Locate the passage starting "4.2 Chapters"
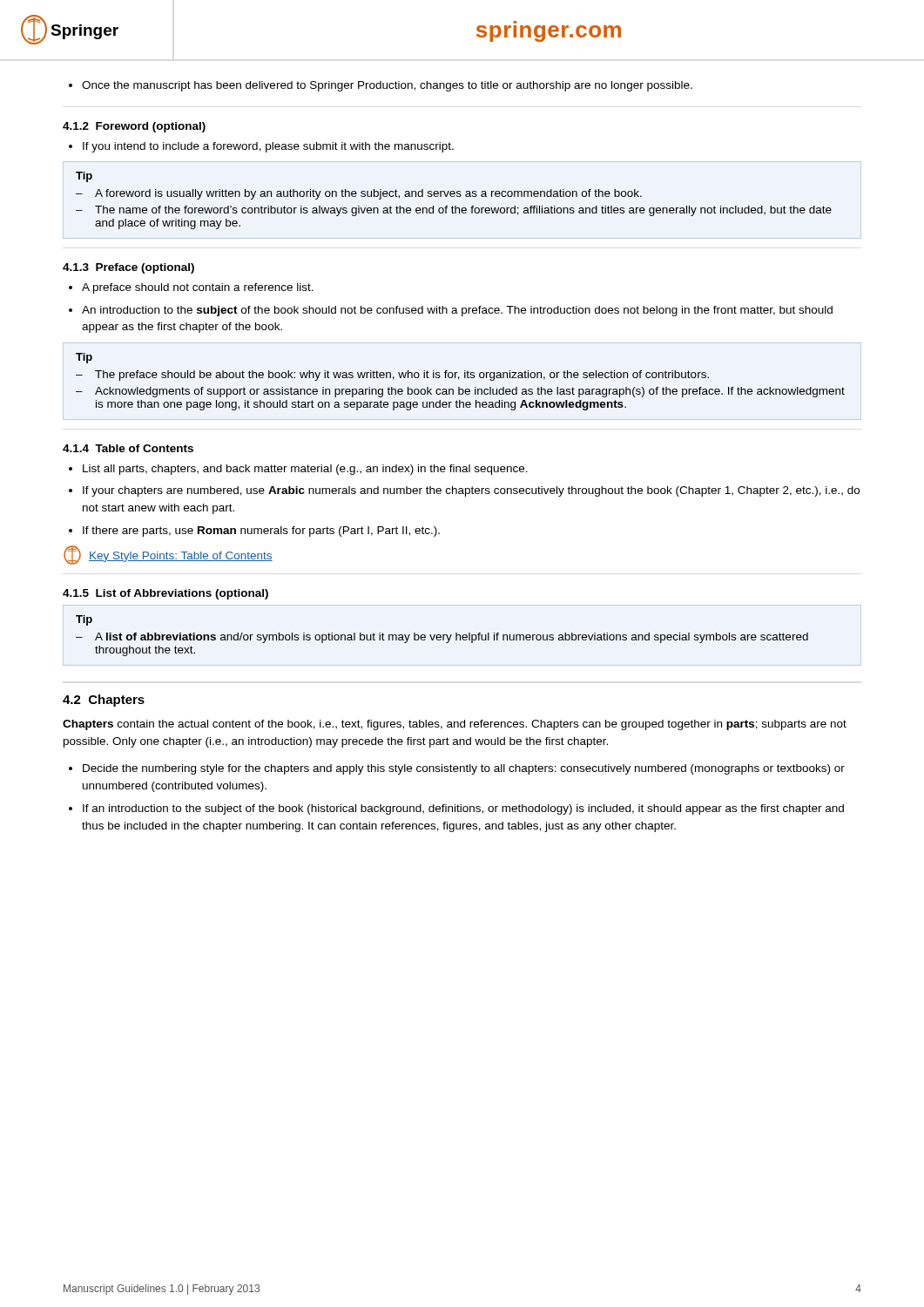Image resolution: width=924 pixels, height=1307 pixels. [x=104, y=699]
